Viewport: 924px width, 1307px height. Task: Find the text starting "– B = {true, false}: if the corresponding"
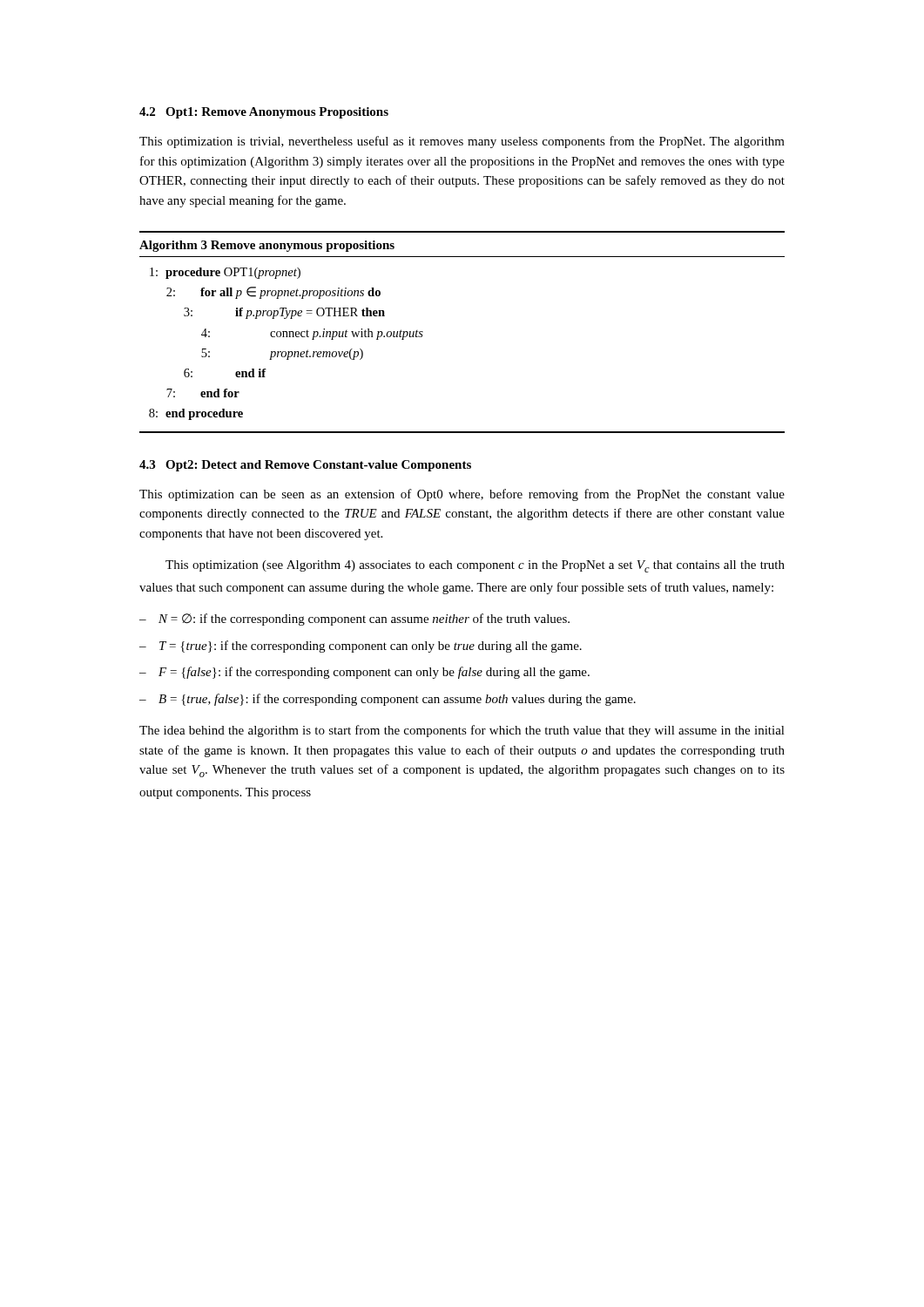462,699
